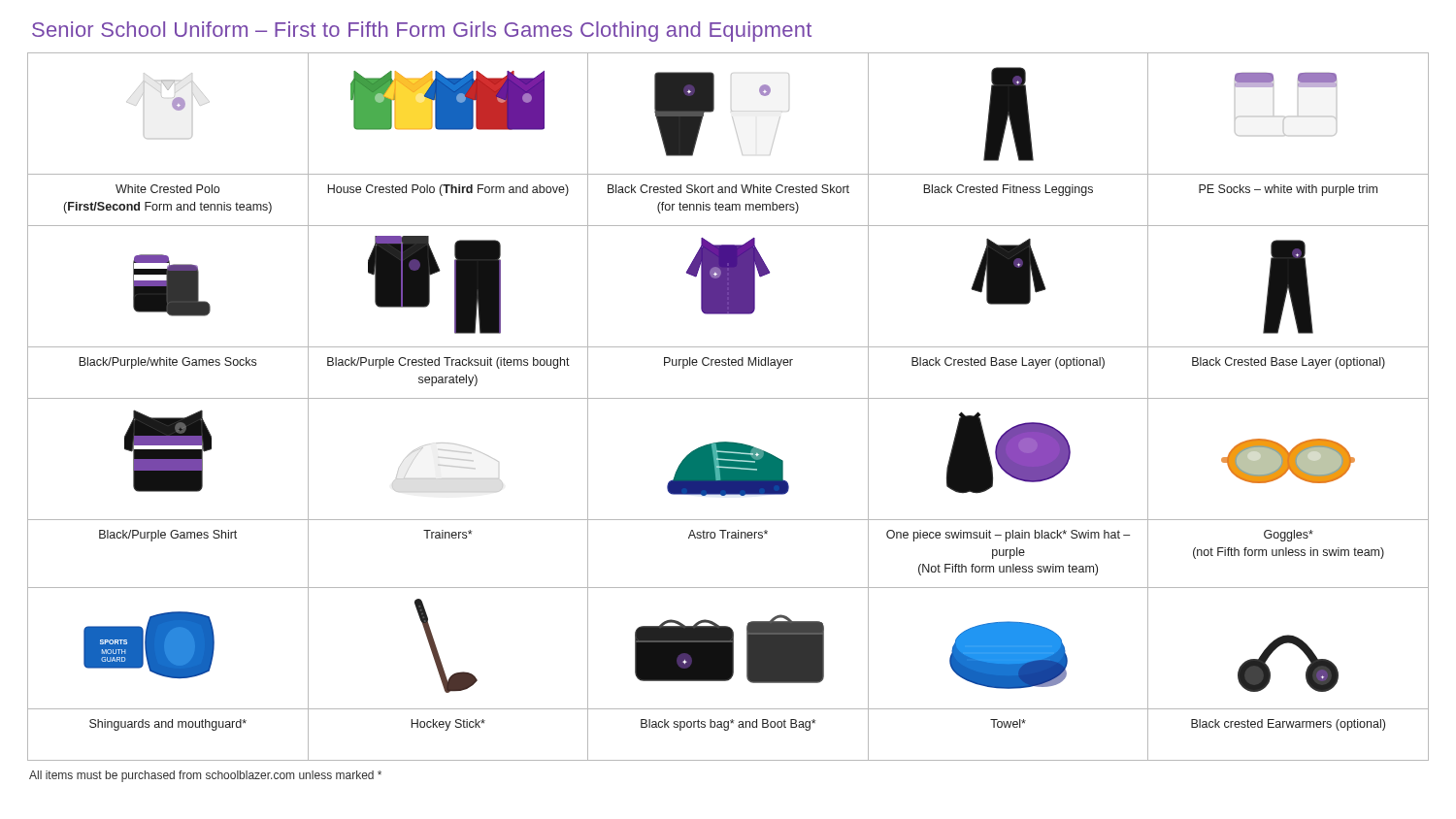Viewport: 1456px width, 819px height.
Task: Locate the table
Action: 728,406
